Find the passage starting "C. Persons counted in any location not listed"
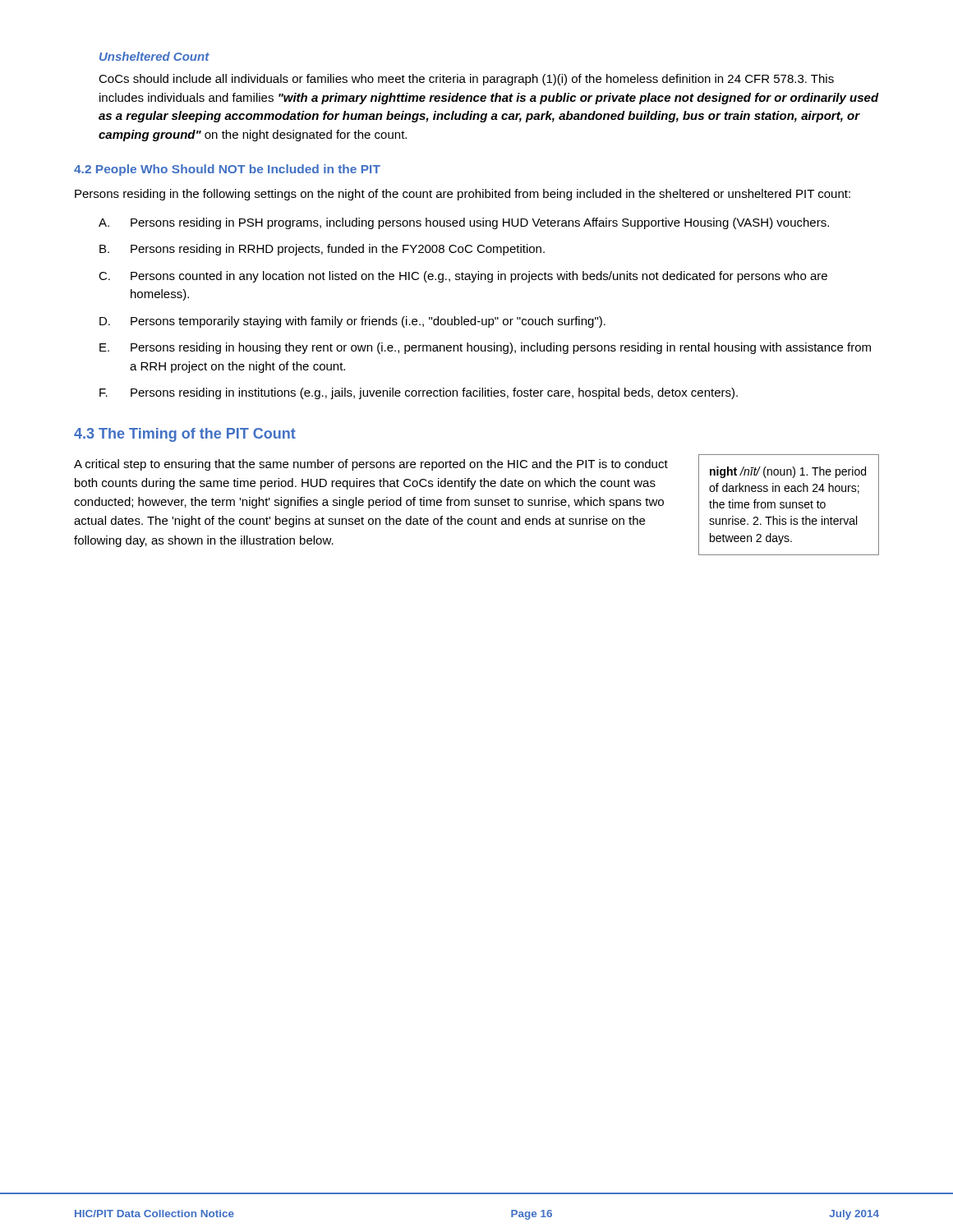Screen dimensions: 1232x953 click(x=489, y=285)
